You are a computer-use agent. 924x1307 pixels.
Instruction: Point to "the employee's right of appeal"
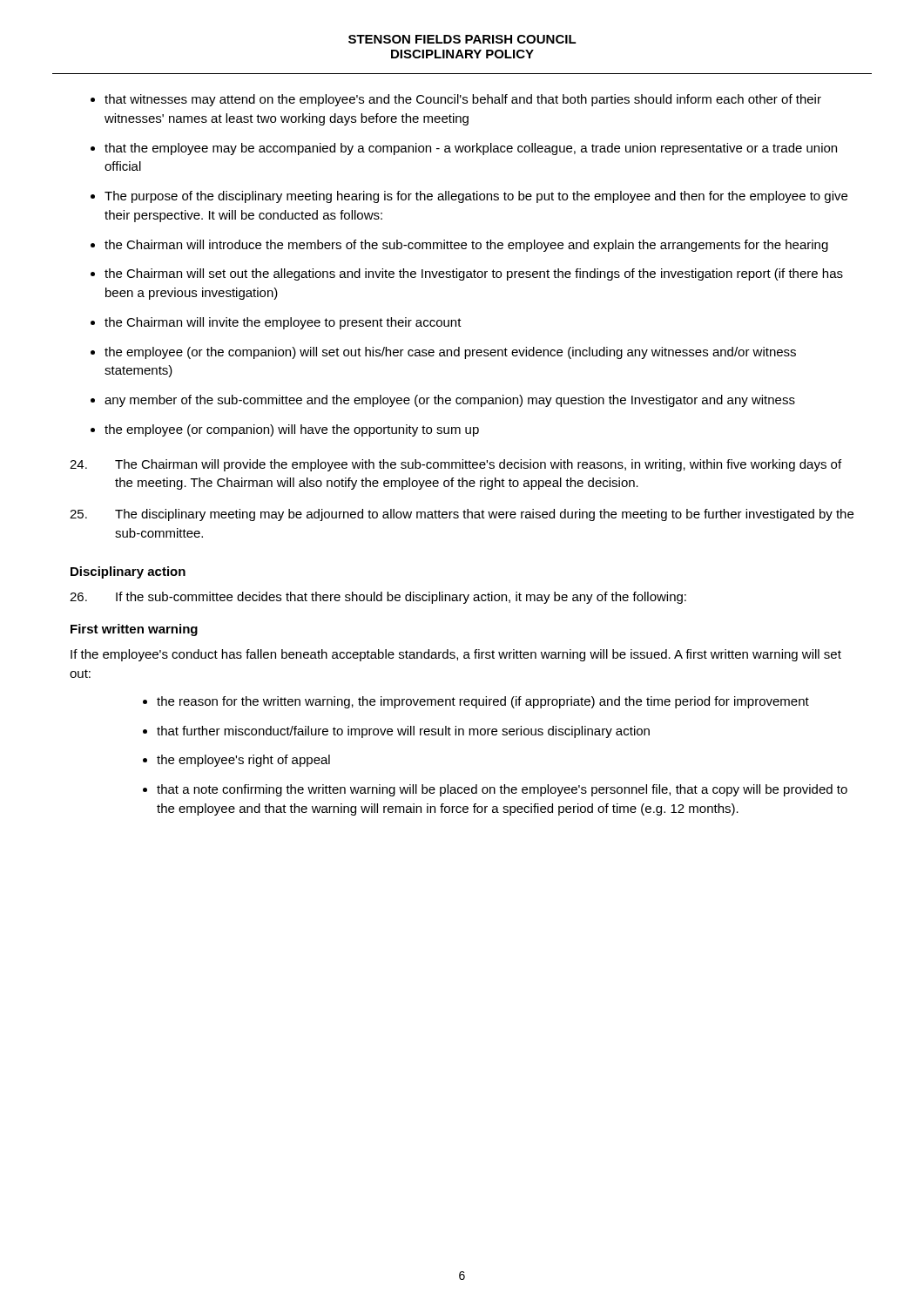point(244,760)
